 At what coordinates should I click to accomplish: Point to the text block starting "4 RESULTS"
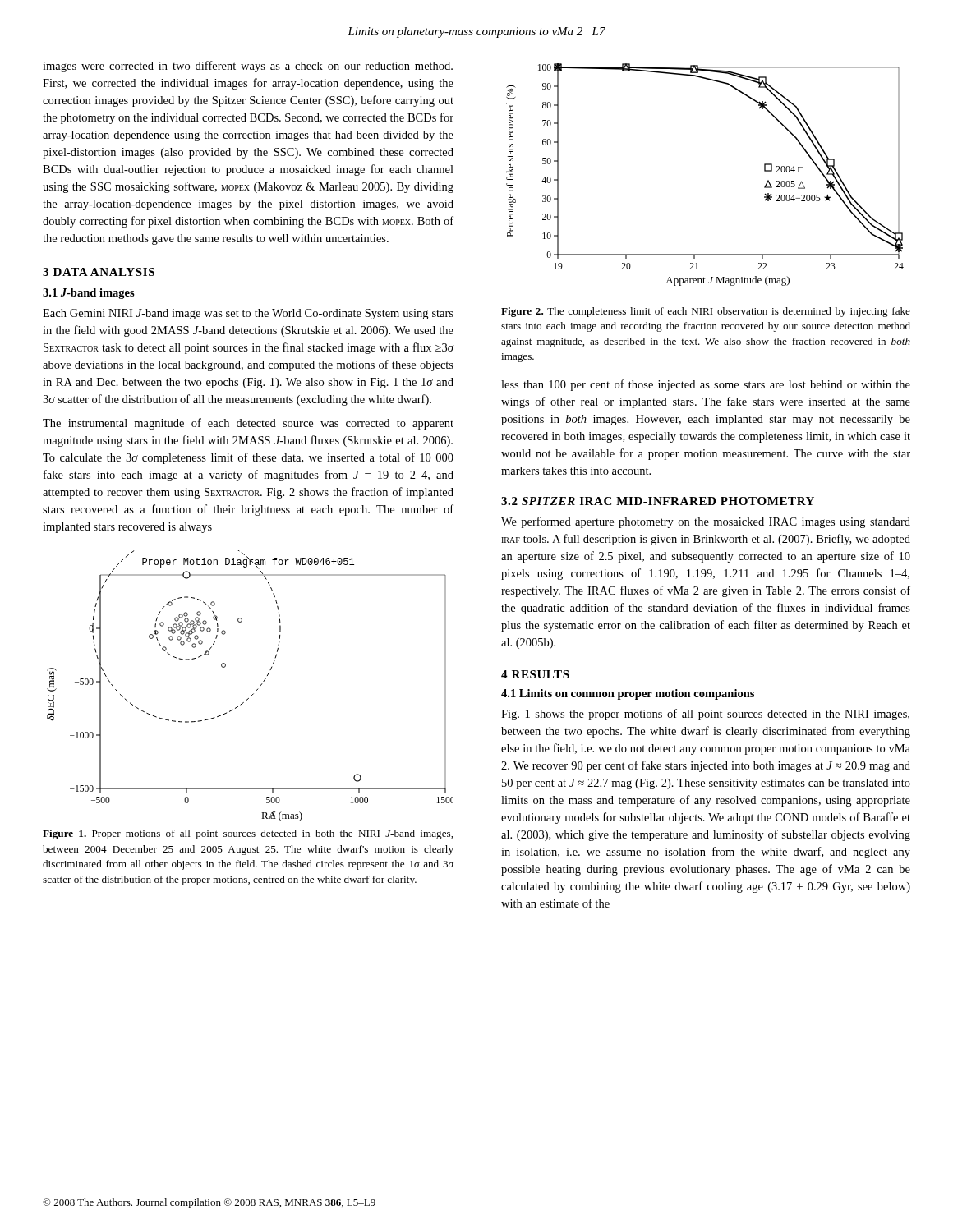(x=536, y=674)
